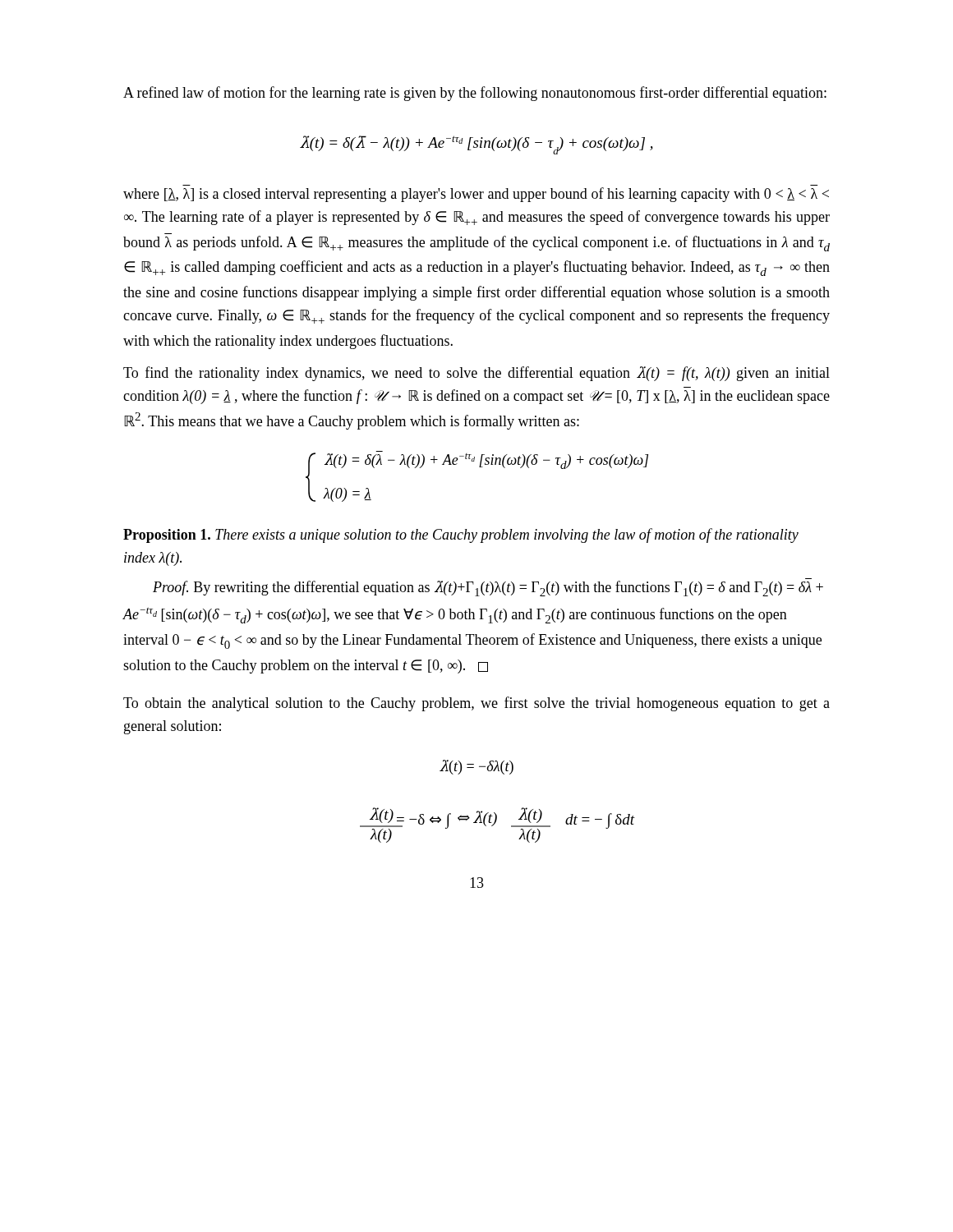The width and height of the screenshot is (953, 1232).
Task: Find the text block starting "⇔ λ̇(t) λ̇(t) λ(t) = −δ ⇔"
Action: [476, 818]
